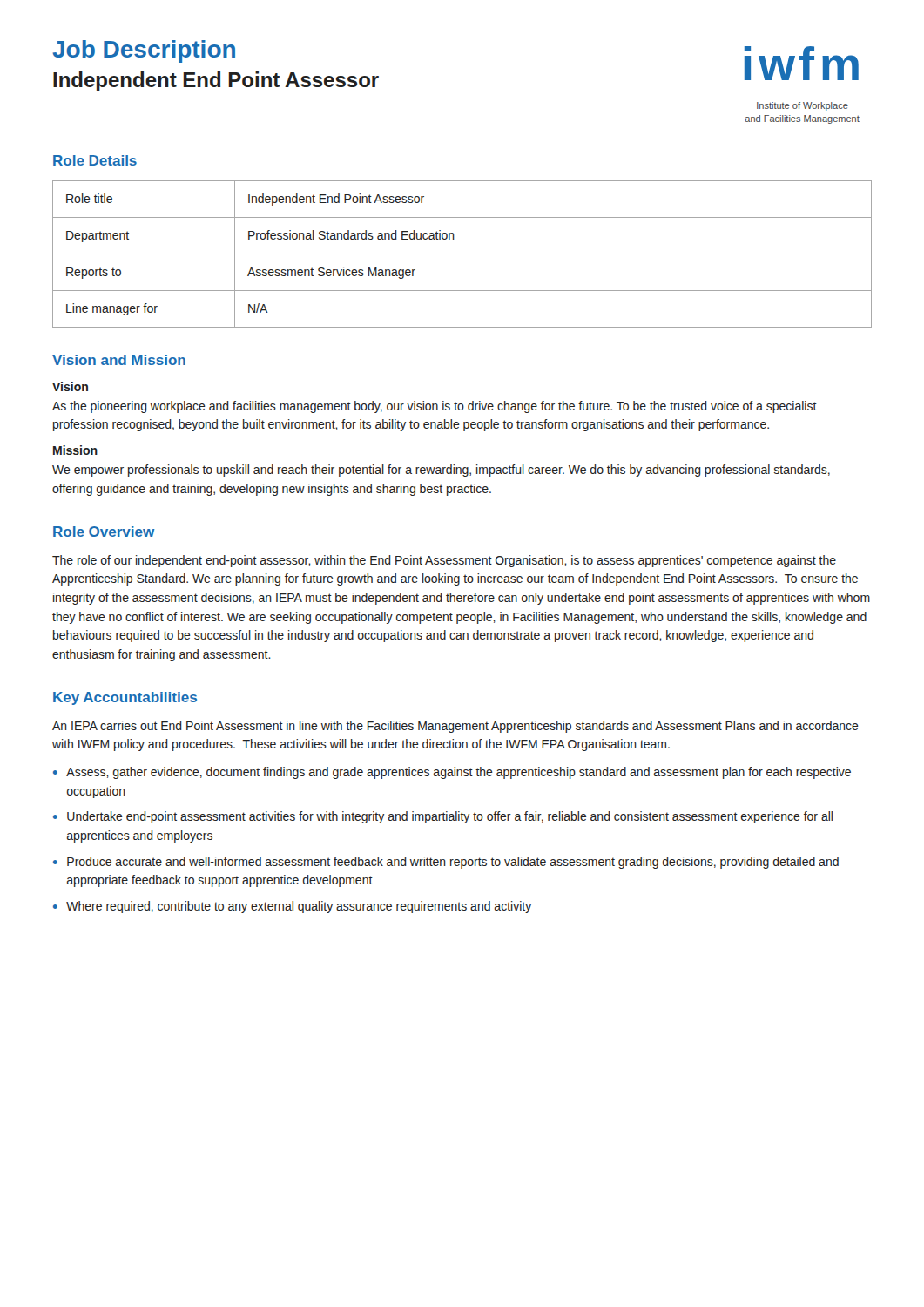Select the list item that reads "• Undertake end-point assessment activities for with"
Image resolution: width=924 pixels, height=1307 pixels.
click(x=462, y=827)
